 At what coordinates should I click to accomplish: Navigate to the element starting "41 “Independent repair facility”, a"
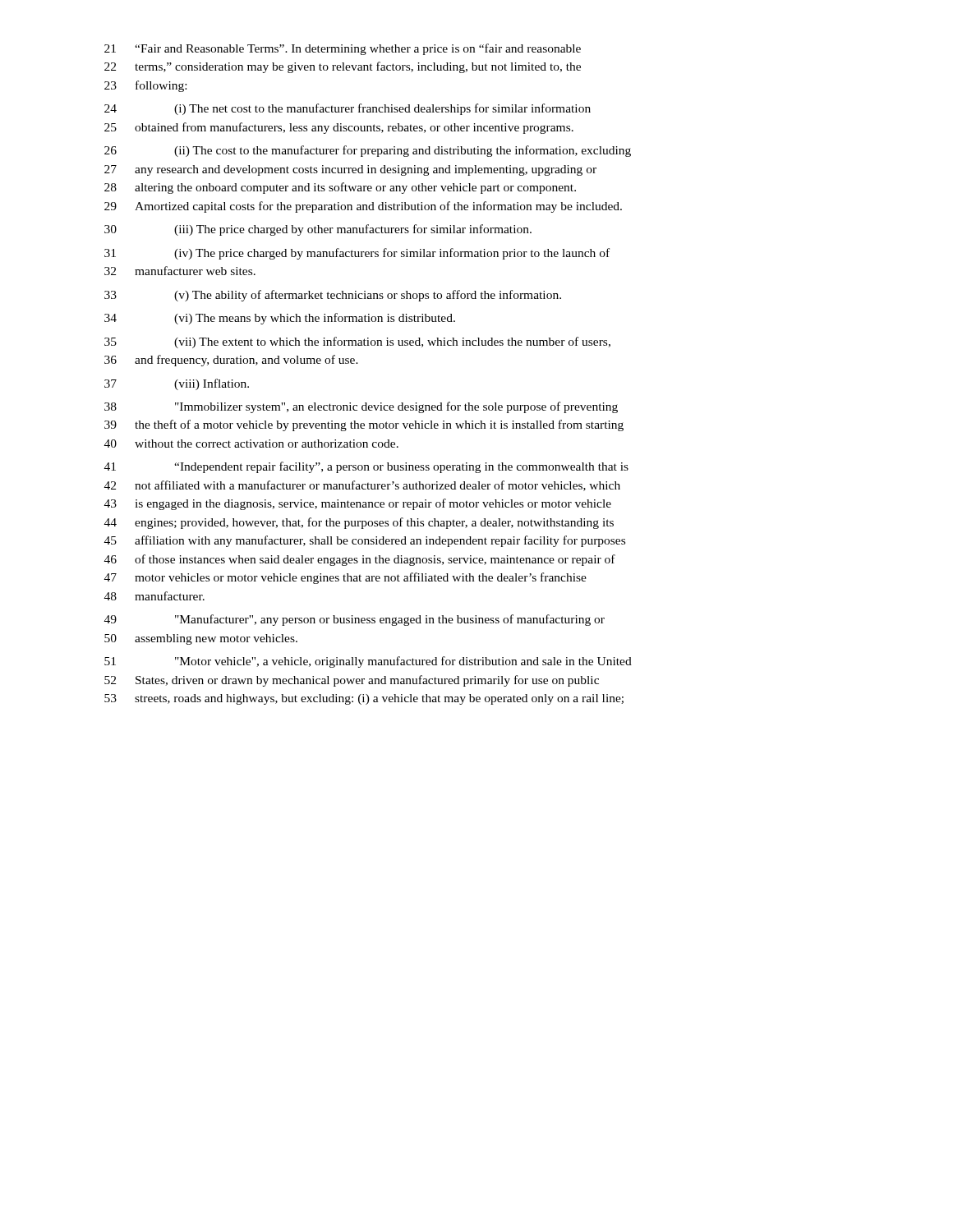[485, 532]
